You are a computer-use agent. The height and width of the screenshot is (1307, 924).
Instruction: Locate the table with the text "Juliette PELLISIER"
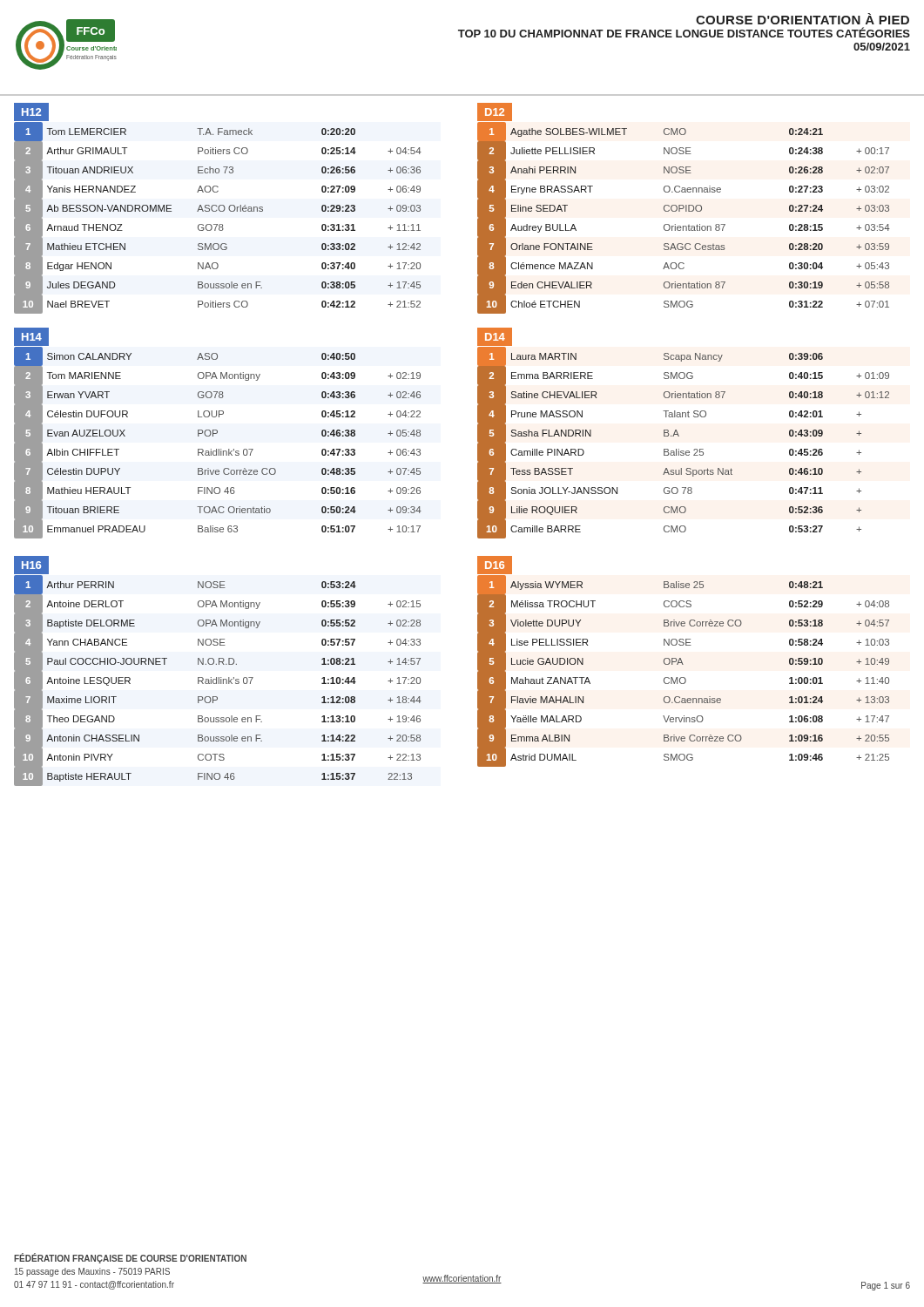pos(694,218)
